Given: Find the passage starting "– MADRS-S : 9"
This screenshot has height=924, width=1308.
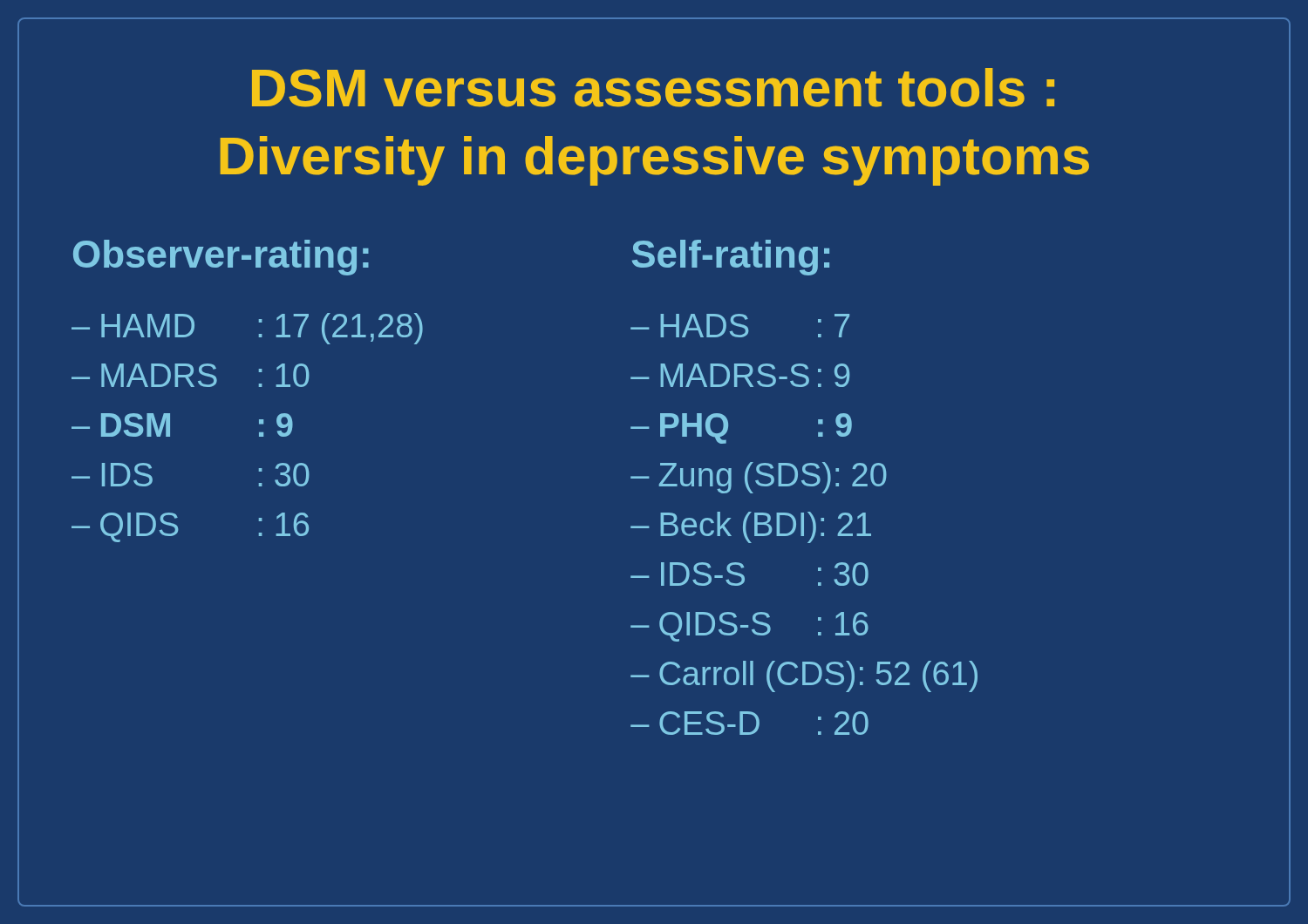Looking at the screenshot, I should (741, 376).
